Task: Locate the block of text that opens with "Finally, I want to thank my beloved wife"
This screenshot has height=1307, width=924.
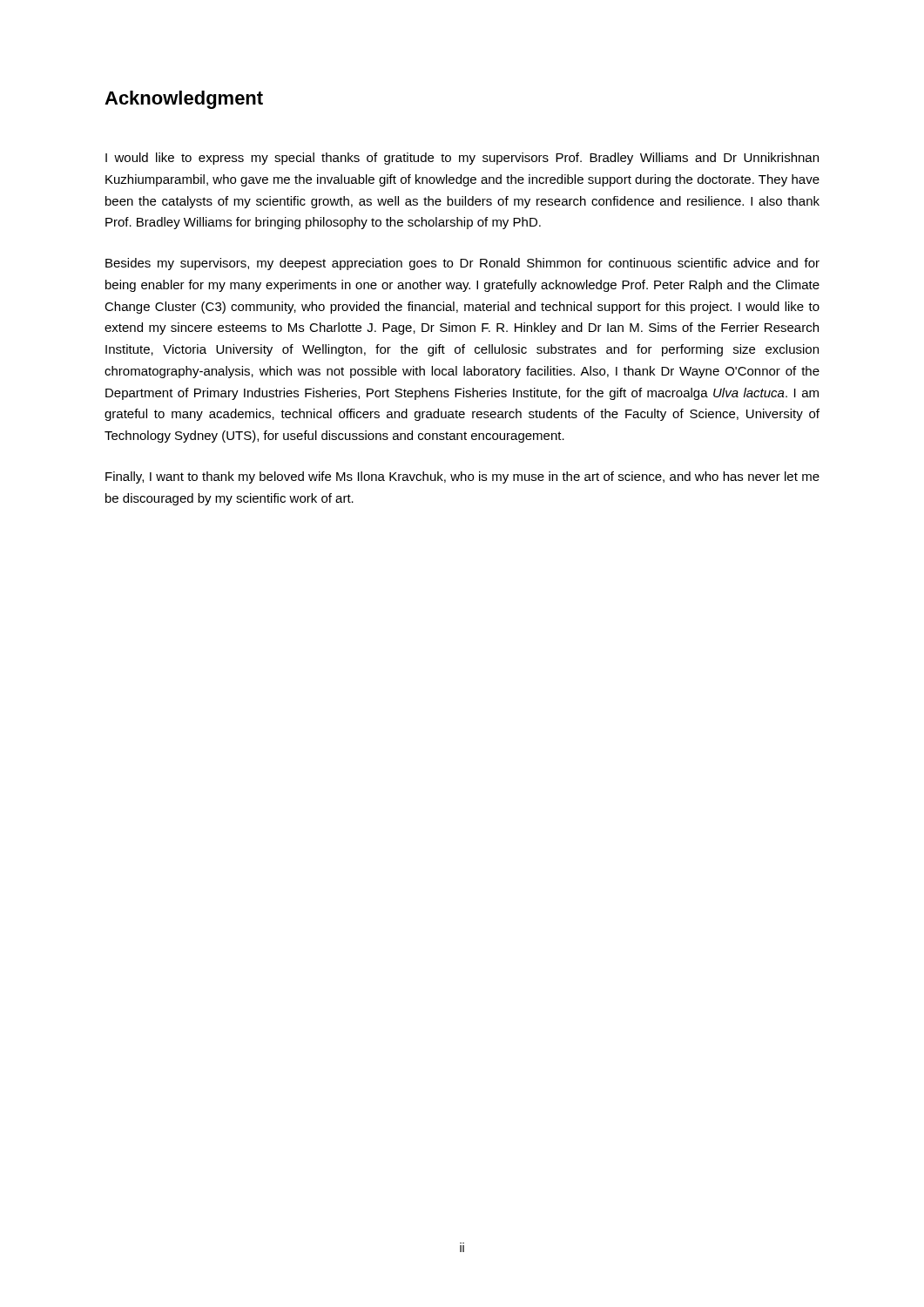Action: click(462, 488)
